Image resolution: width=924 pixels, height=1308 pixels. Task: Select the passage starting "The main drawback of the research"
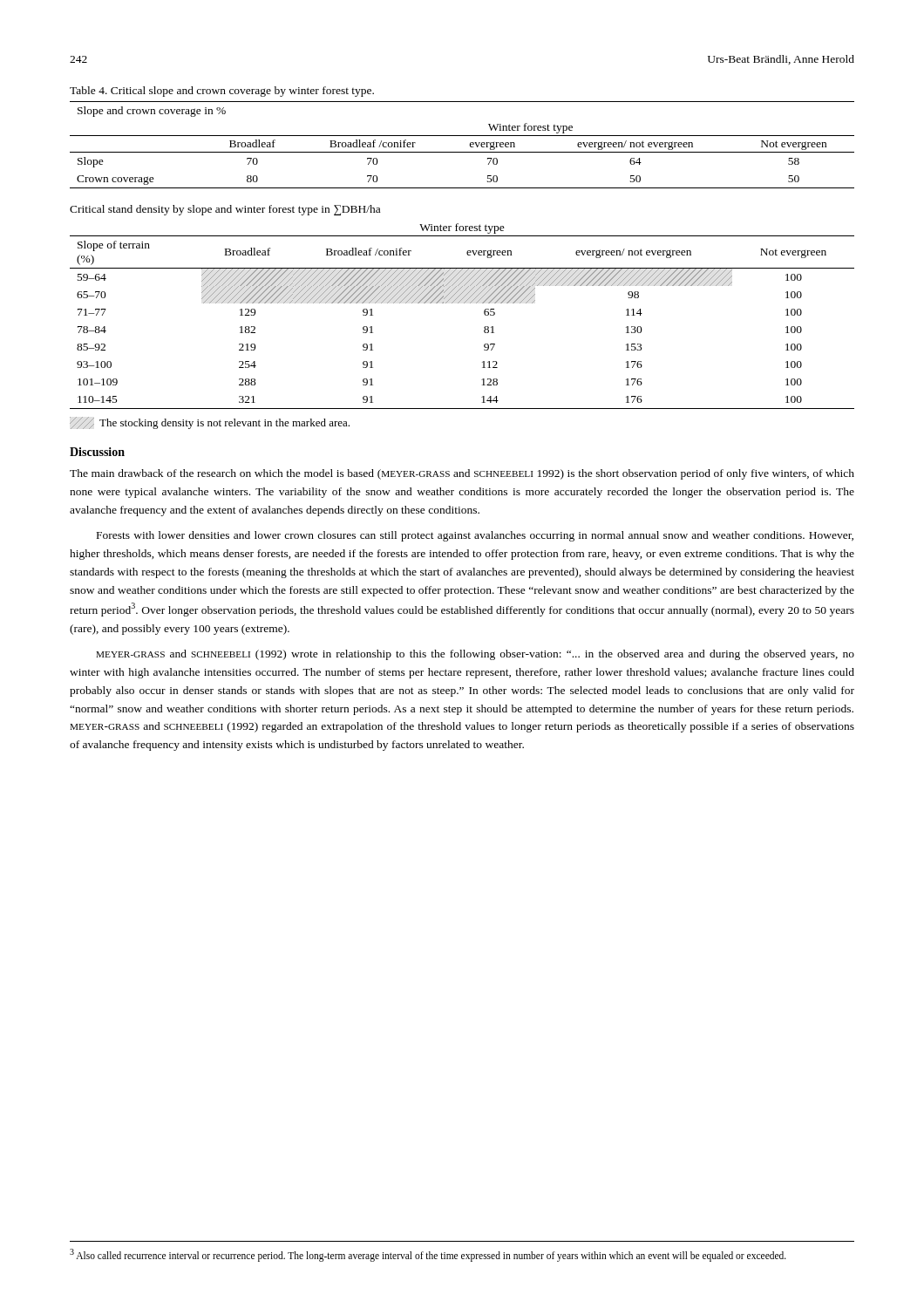(x=462, y=610)
